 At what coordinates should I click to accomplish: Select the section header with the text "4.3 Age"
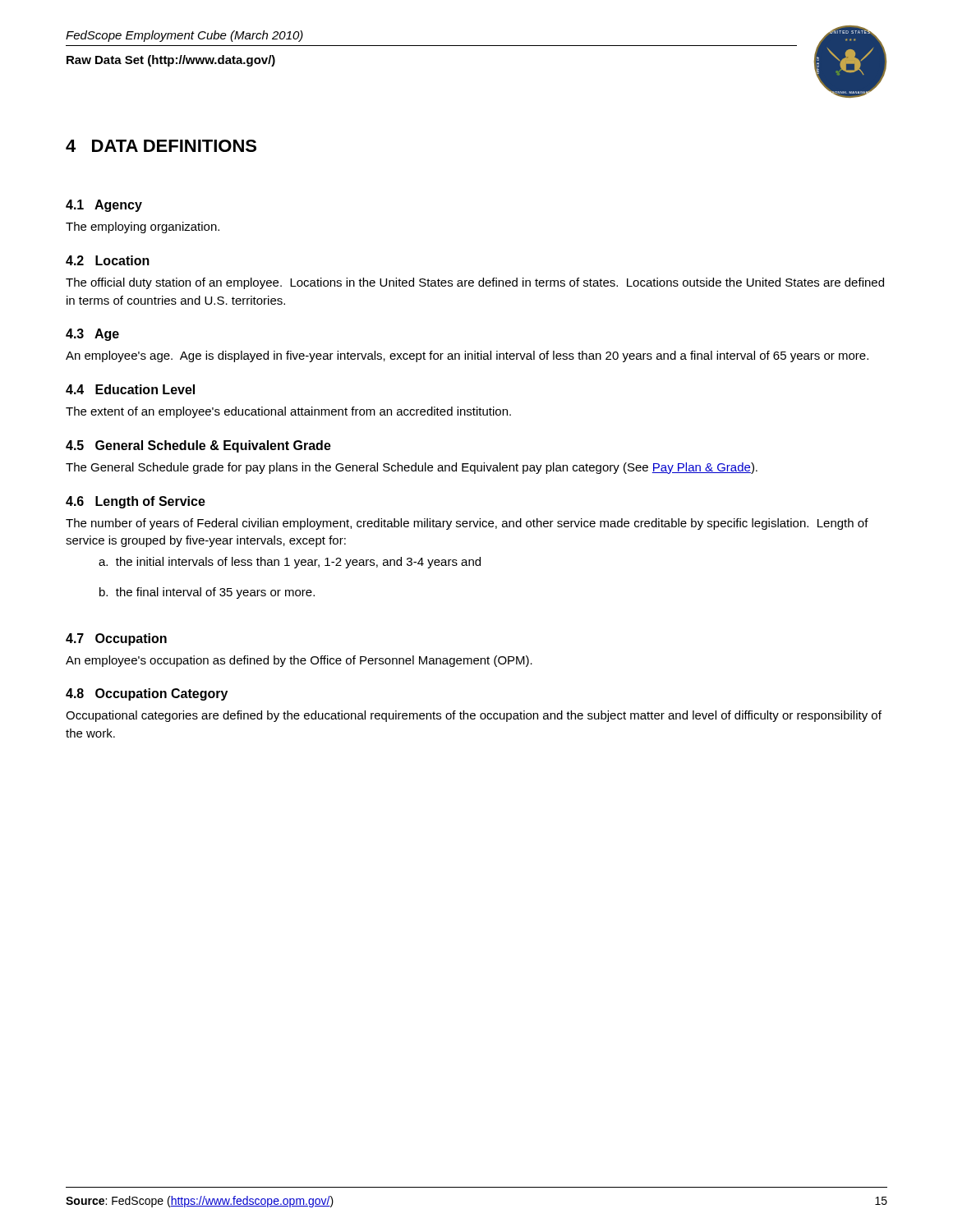click(x=92, y=335)
